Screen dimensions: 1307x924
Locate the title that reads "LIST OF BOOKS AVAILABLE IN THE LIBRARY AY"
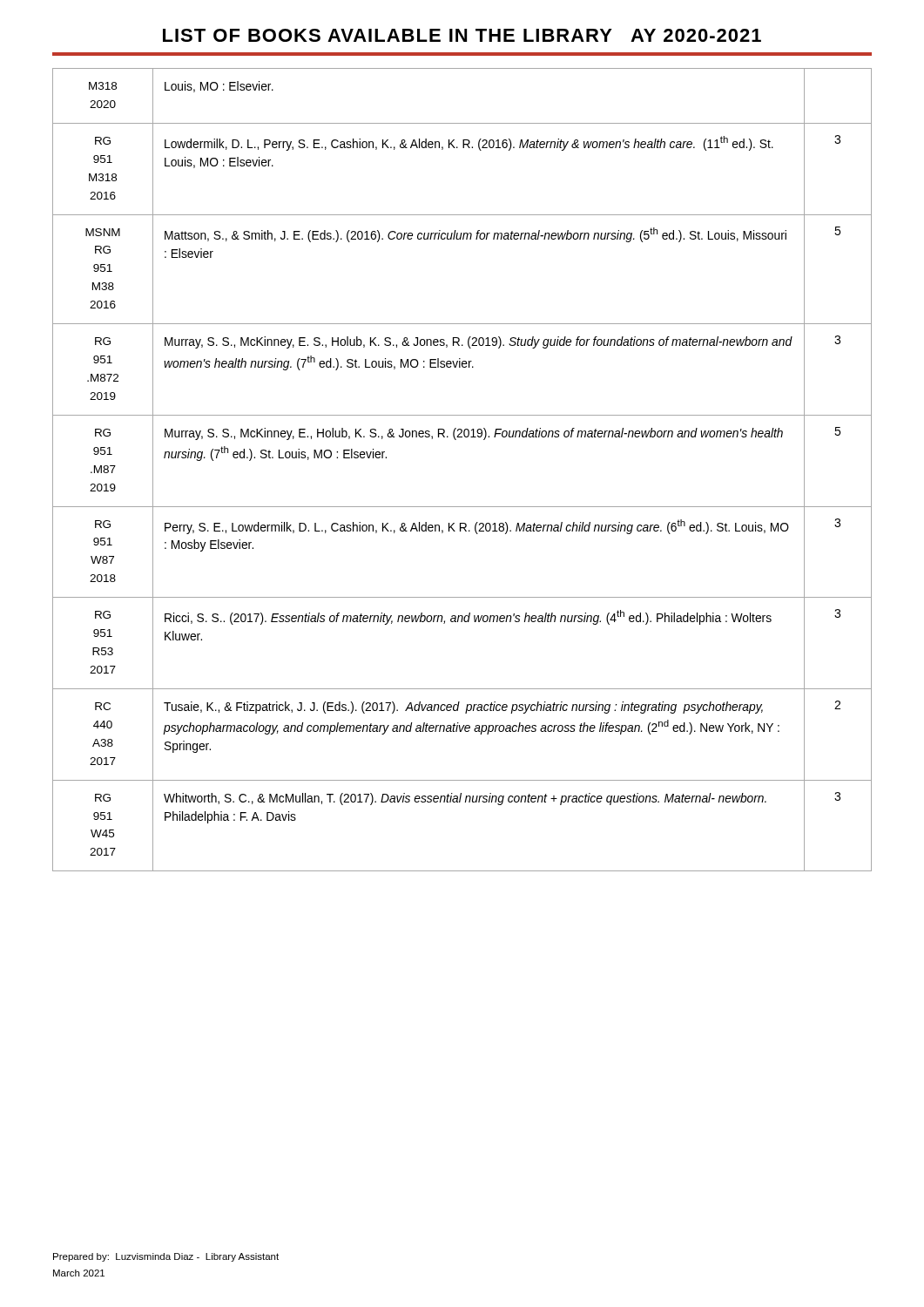coord(462,36)
